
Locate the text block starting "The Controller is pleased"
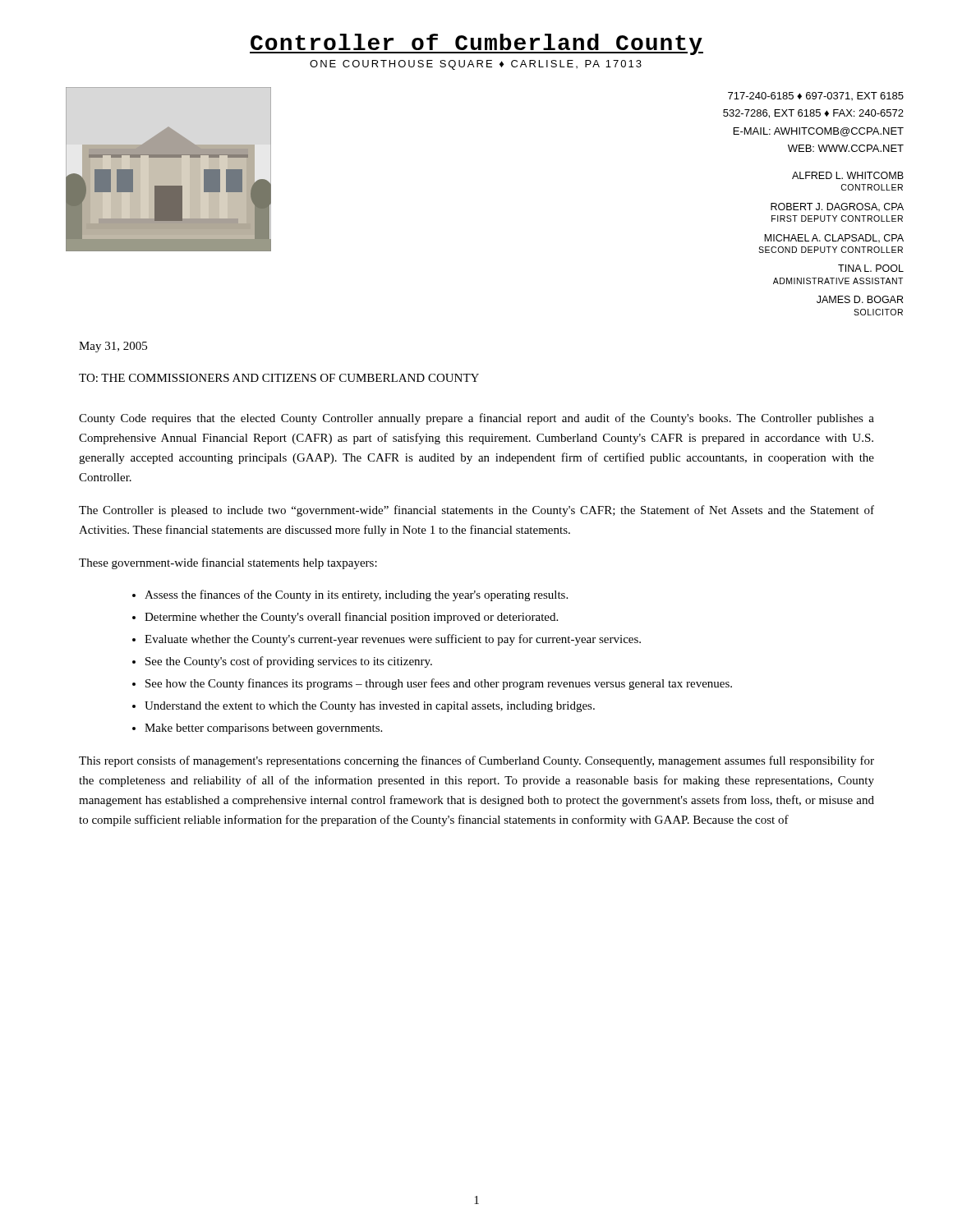click(x=476, y=520)
